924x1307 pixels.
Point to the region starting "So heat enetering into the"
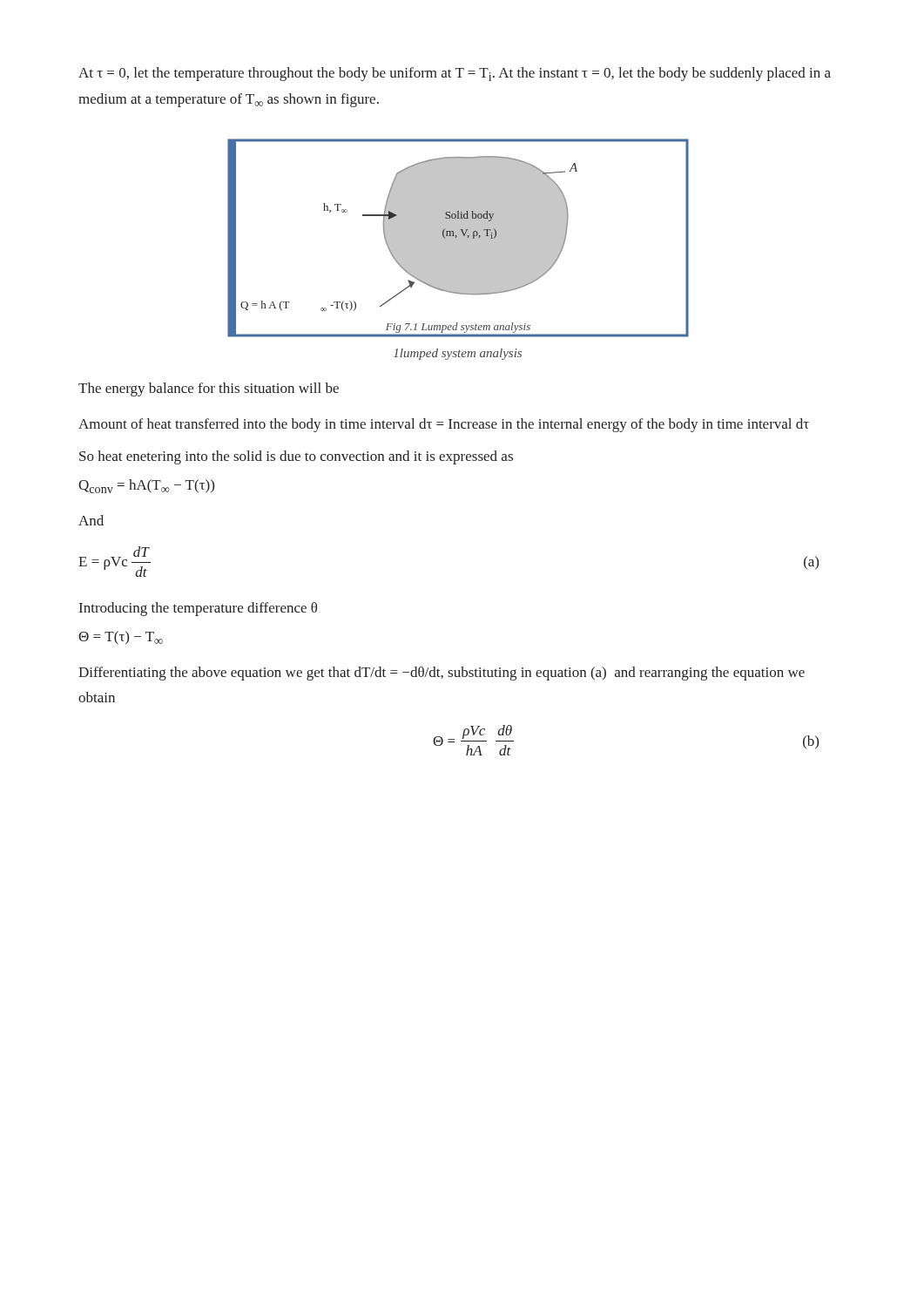296,456
